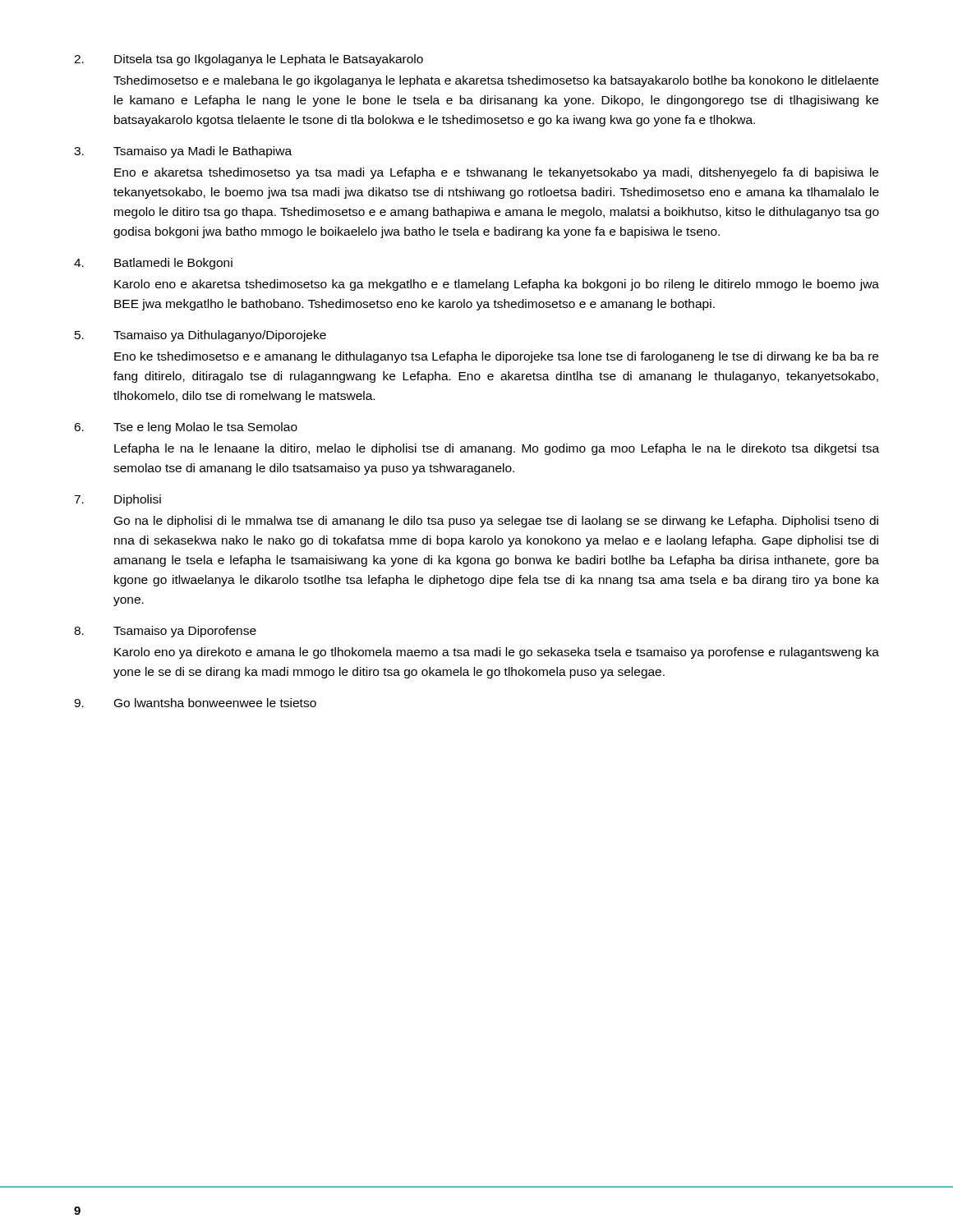
Task: Navigate to the region starting "3. Tsamaiso ya"
Action: click(476, 191)
